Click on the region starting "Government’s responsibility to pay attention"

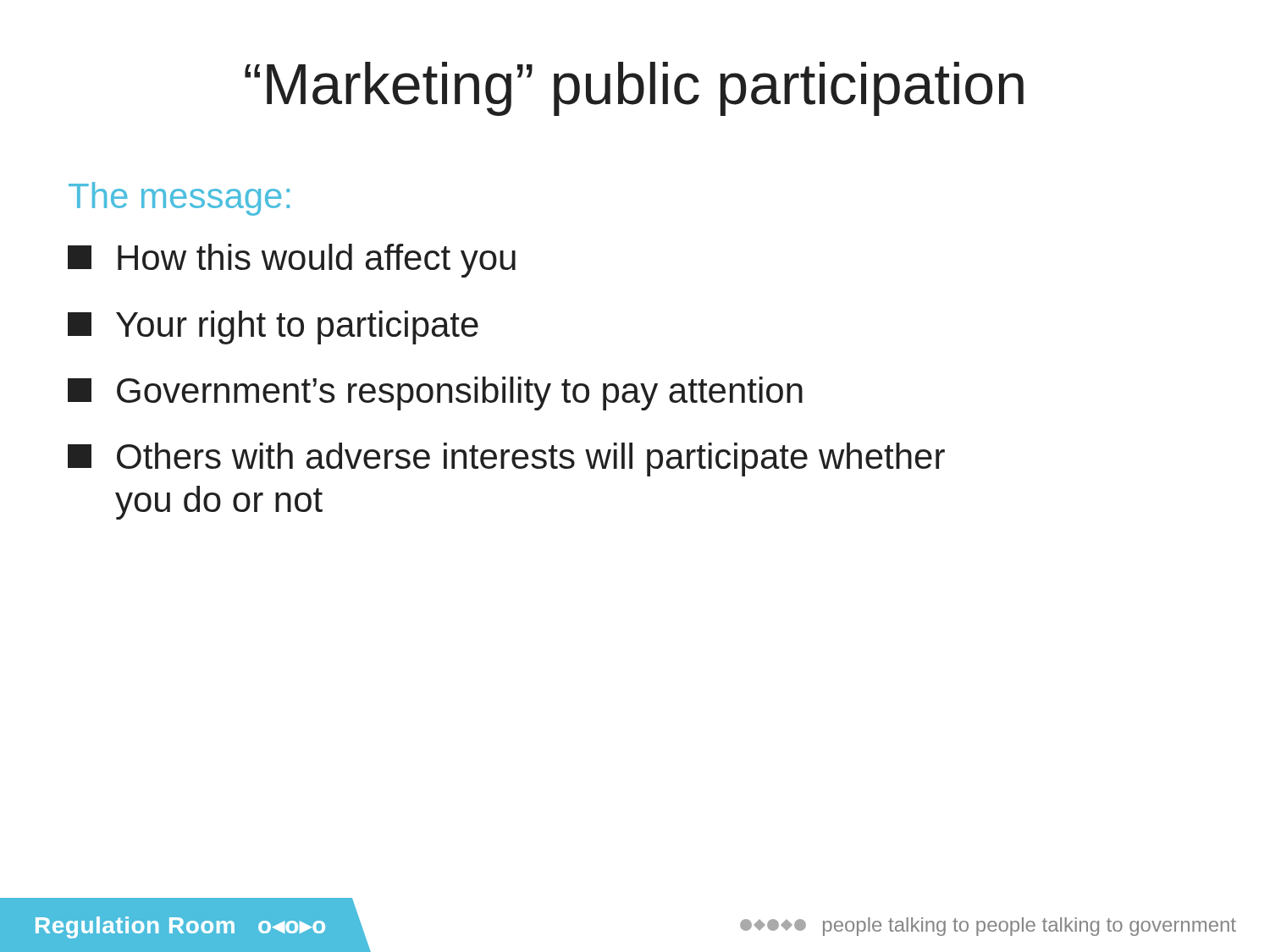(635, 391)
